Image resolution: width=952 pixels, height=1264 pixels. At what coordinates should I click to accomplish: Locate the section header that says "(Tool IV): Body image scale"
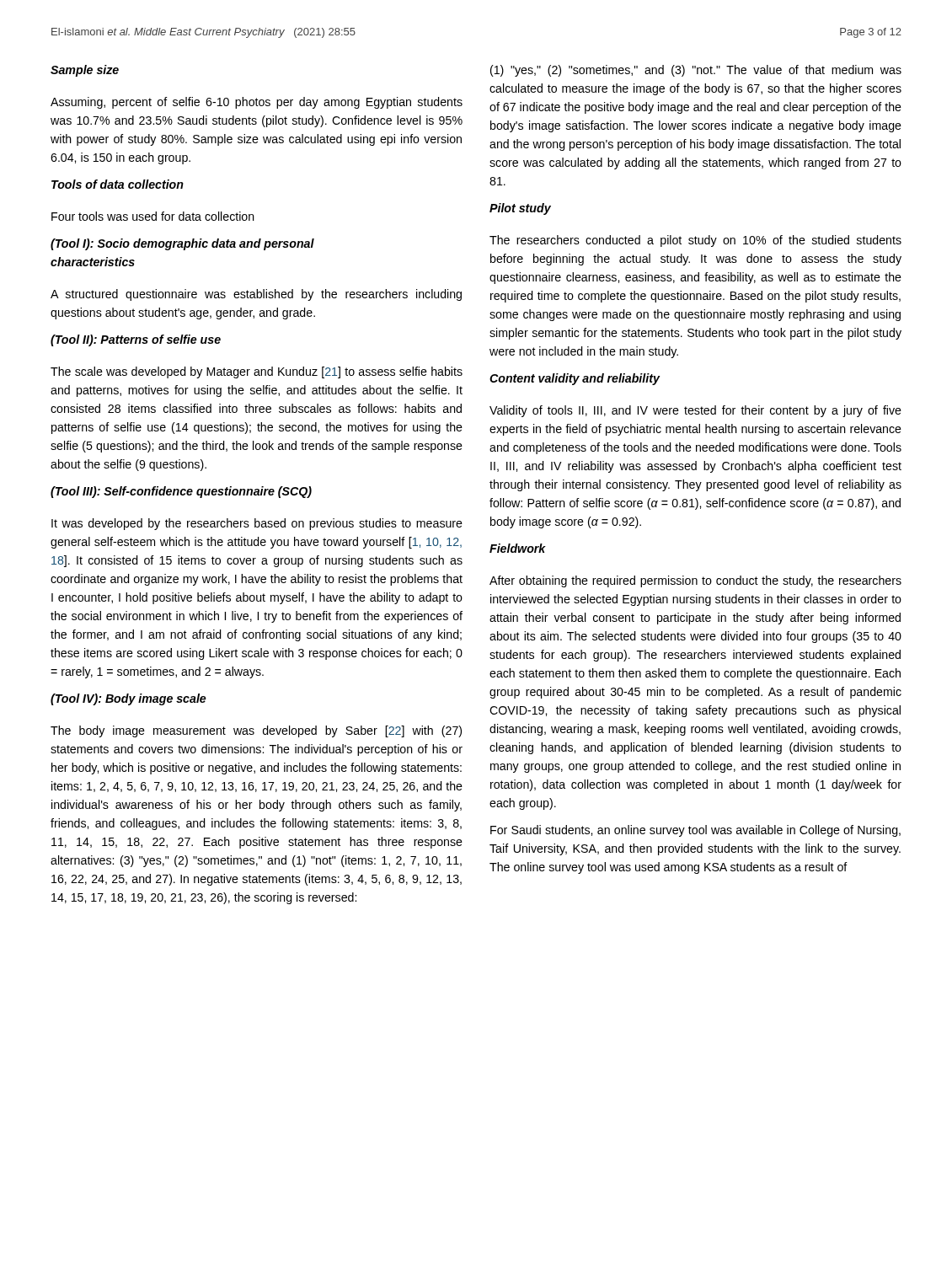[128, 699]
